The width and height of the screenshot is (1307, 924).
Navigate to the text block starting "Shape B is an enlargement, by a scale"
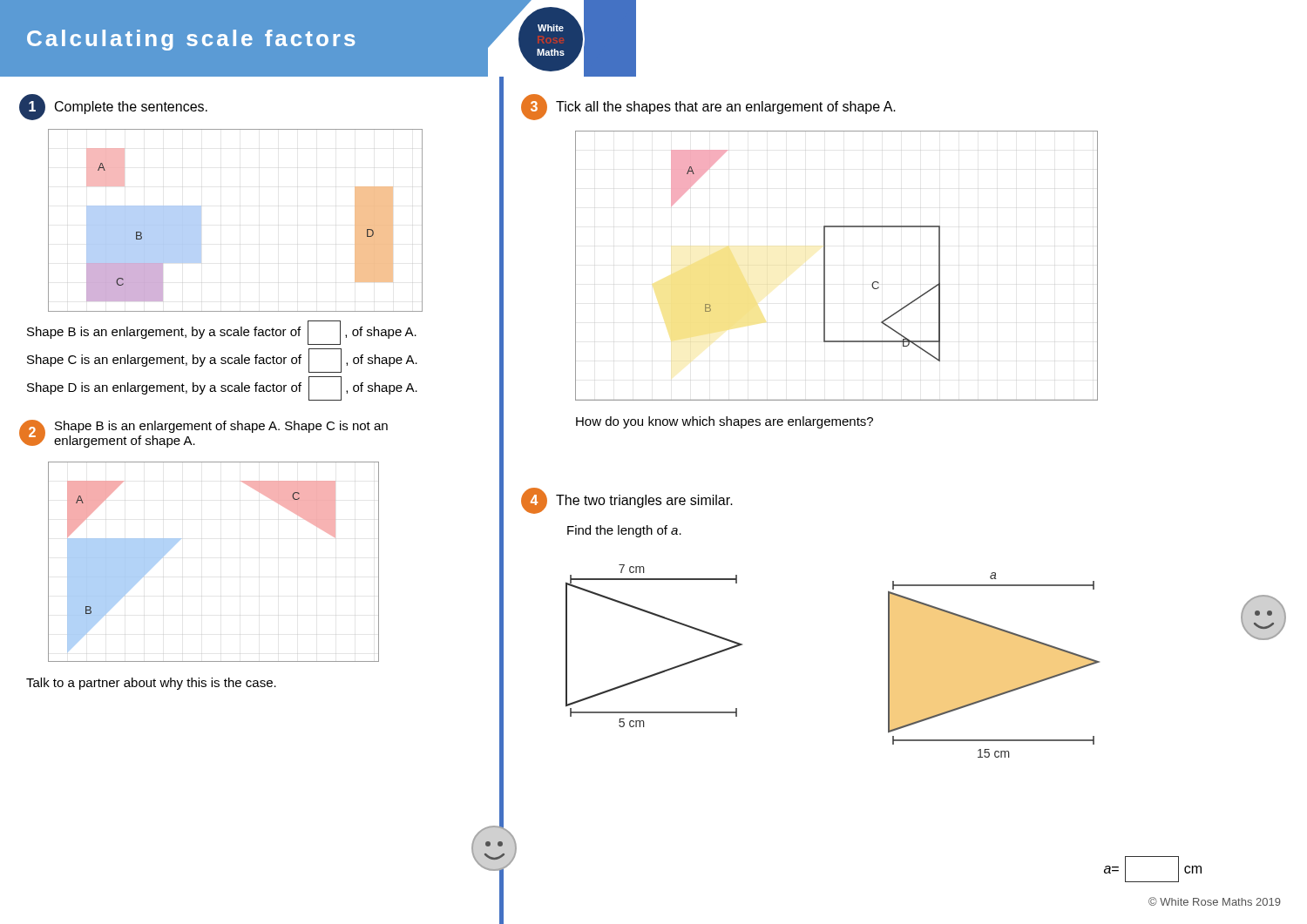pos(222,333)
